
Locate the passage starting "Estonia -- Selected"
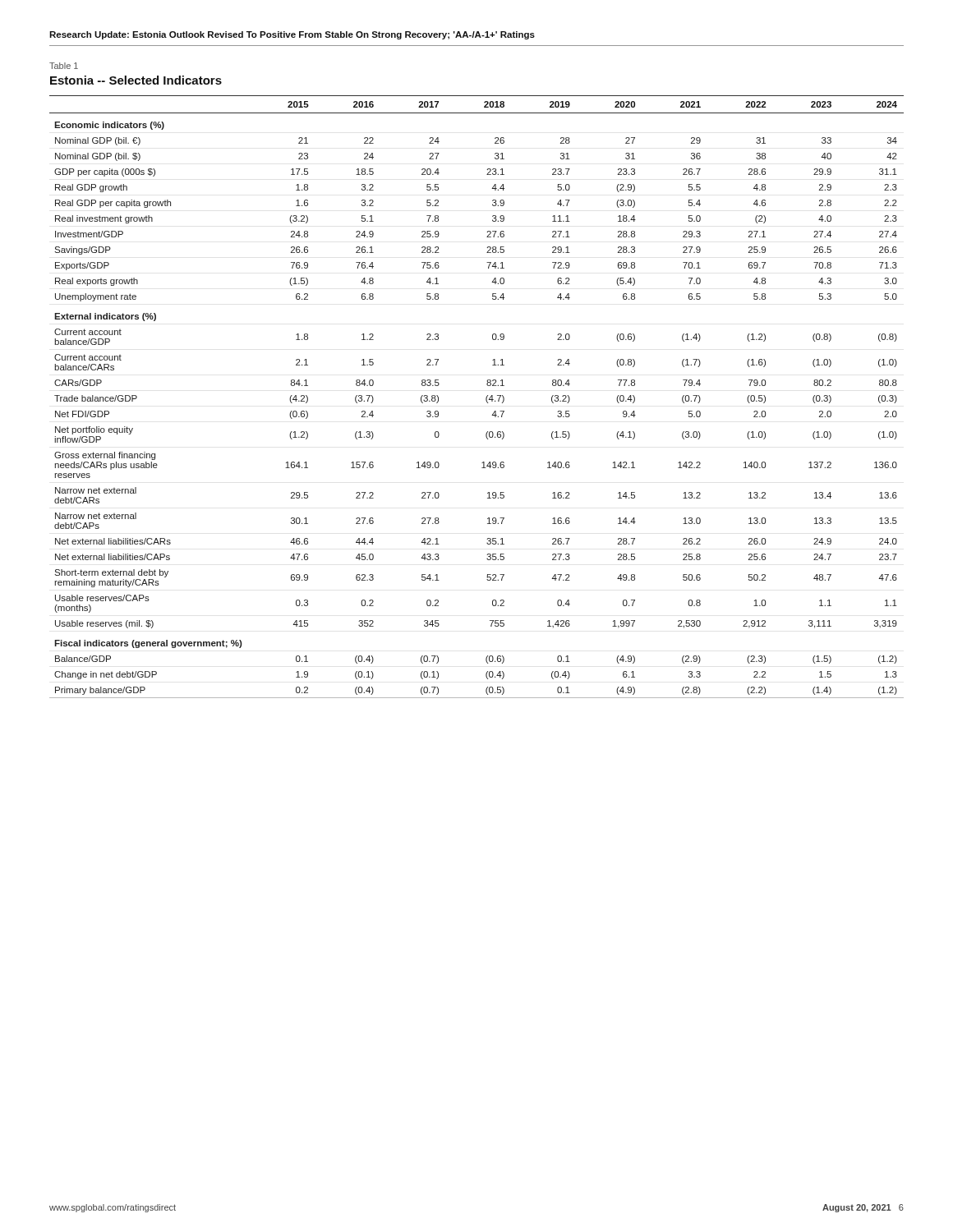[x=136, y=80]
